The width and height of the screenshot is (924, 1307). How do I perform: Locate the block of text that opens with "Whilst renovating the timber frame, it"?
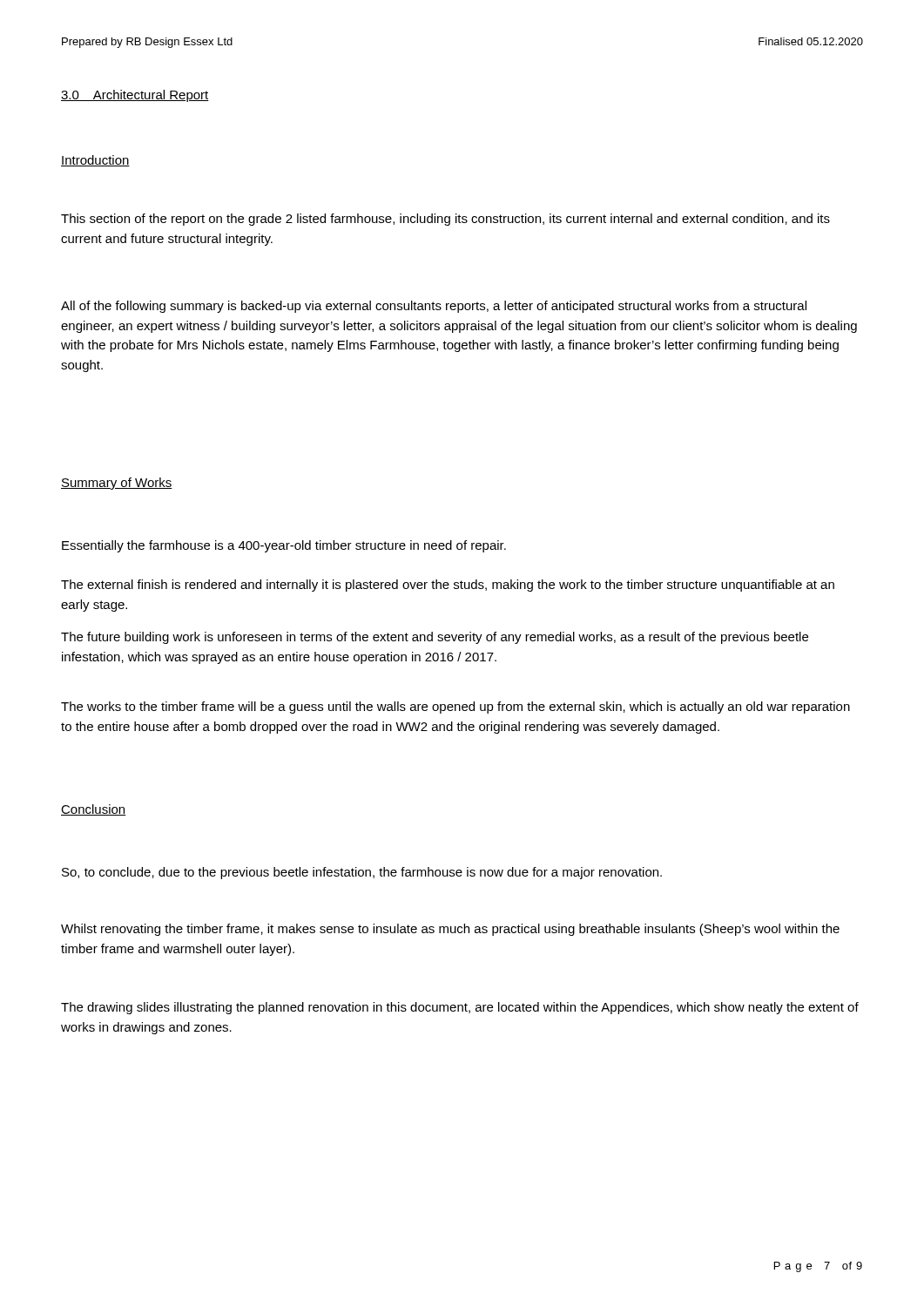[x=450, y=938]
